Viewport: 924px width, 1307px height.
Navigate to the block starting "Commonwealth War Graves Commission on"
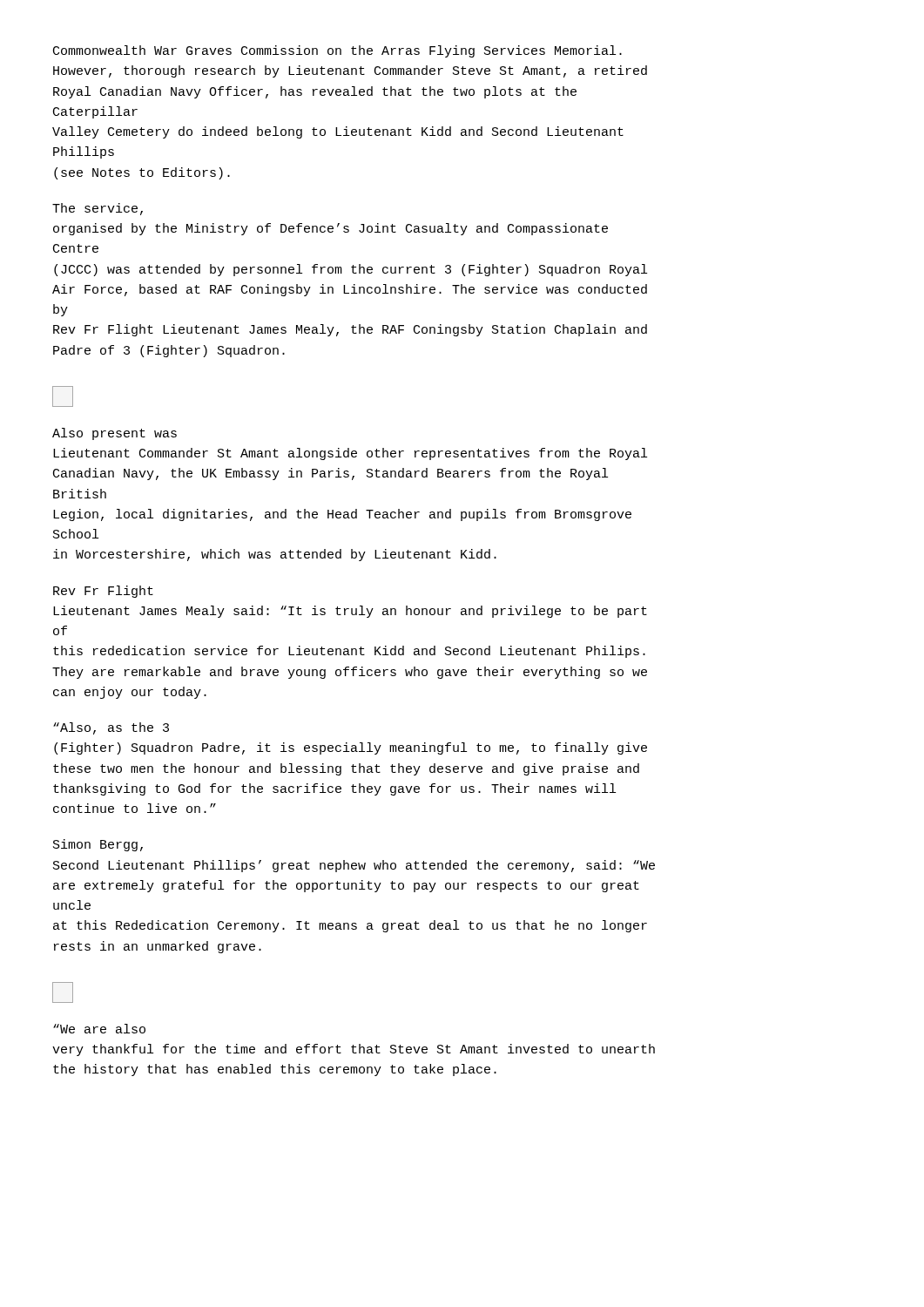(x=337, y=51)
